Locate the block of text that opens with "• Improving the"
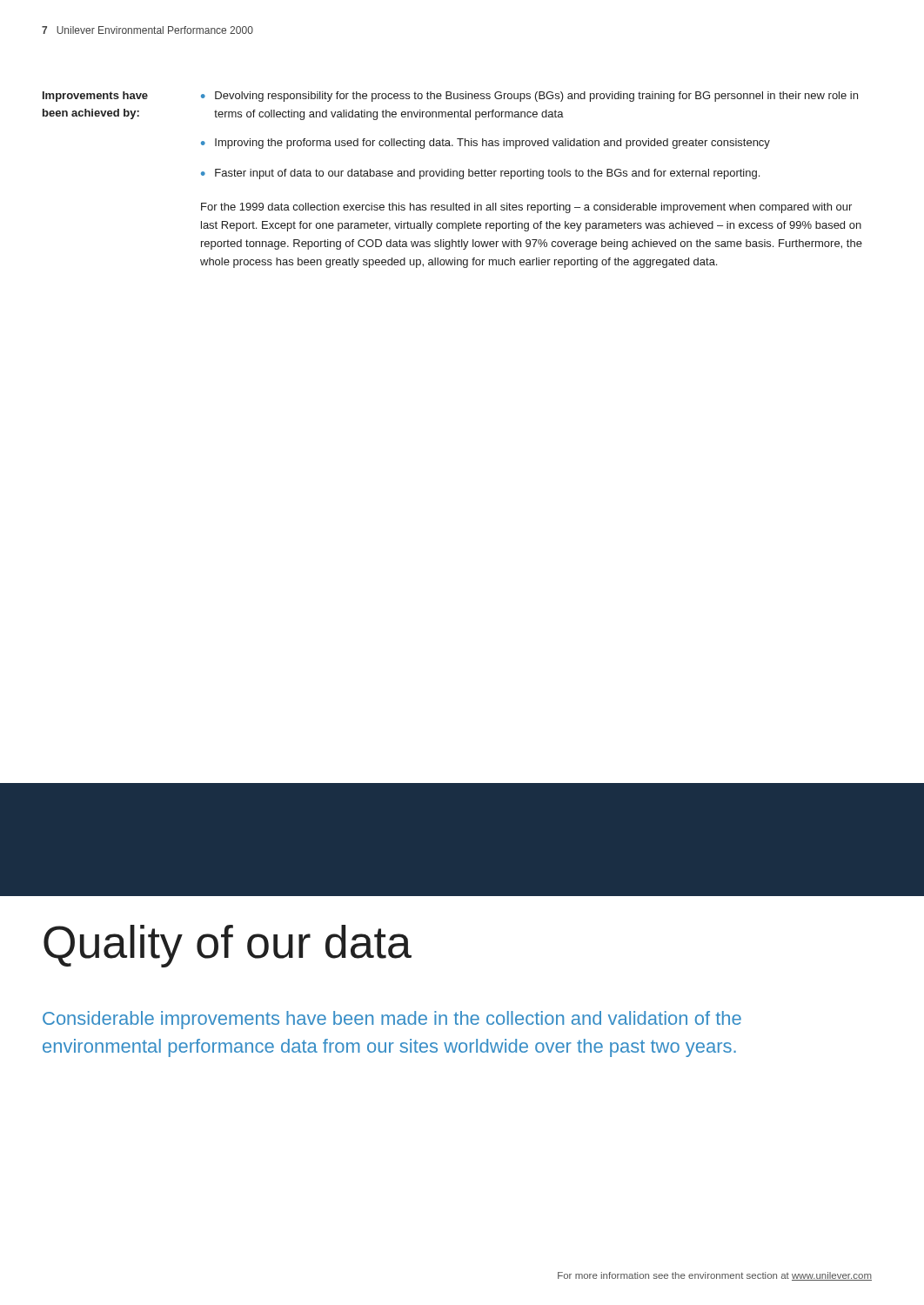The height and width of the screenshot is (1305, 924). point(485,144)
